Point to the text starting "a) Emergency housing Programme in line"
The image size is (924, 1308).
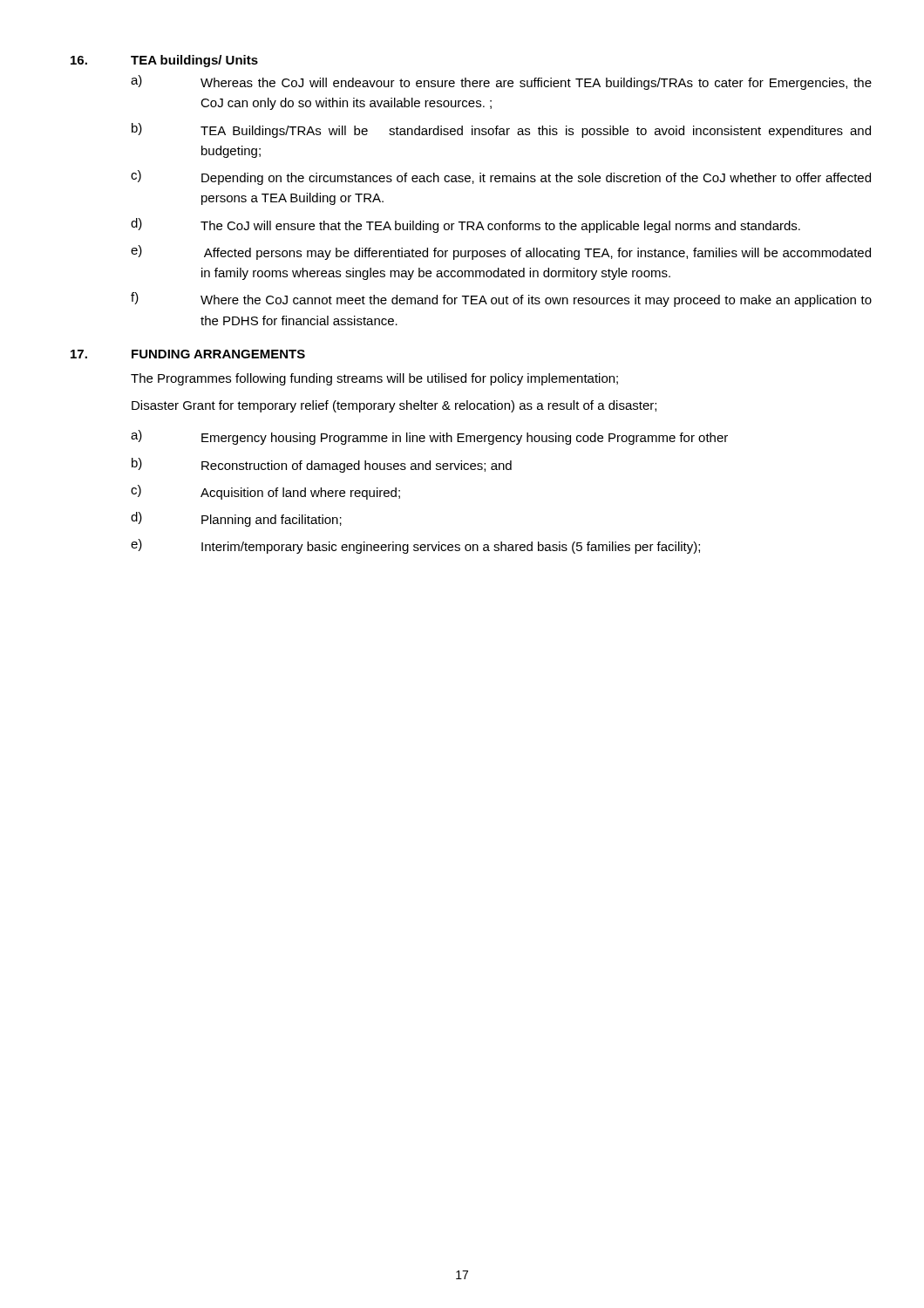click(501, 438)
